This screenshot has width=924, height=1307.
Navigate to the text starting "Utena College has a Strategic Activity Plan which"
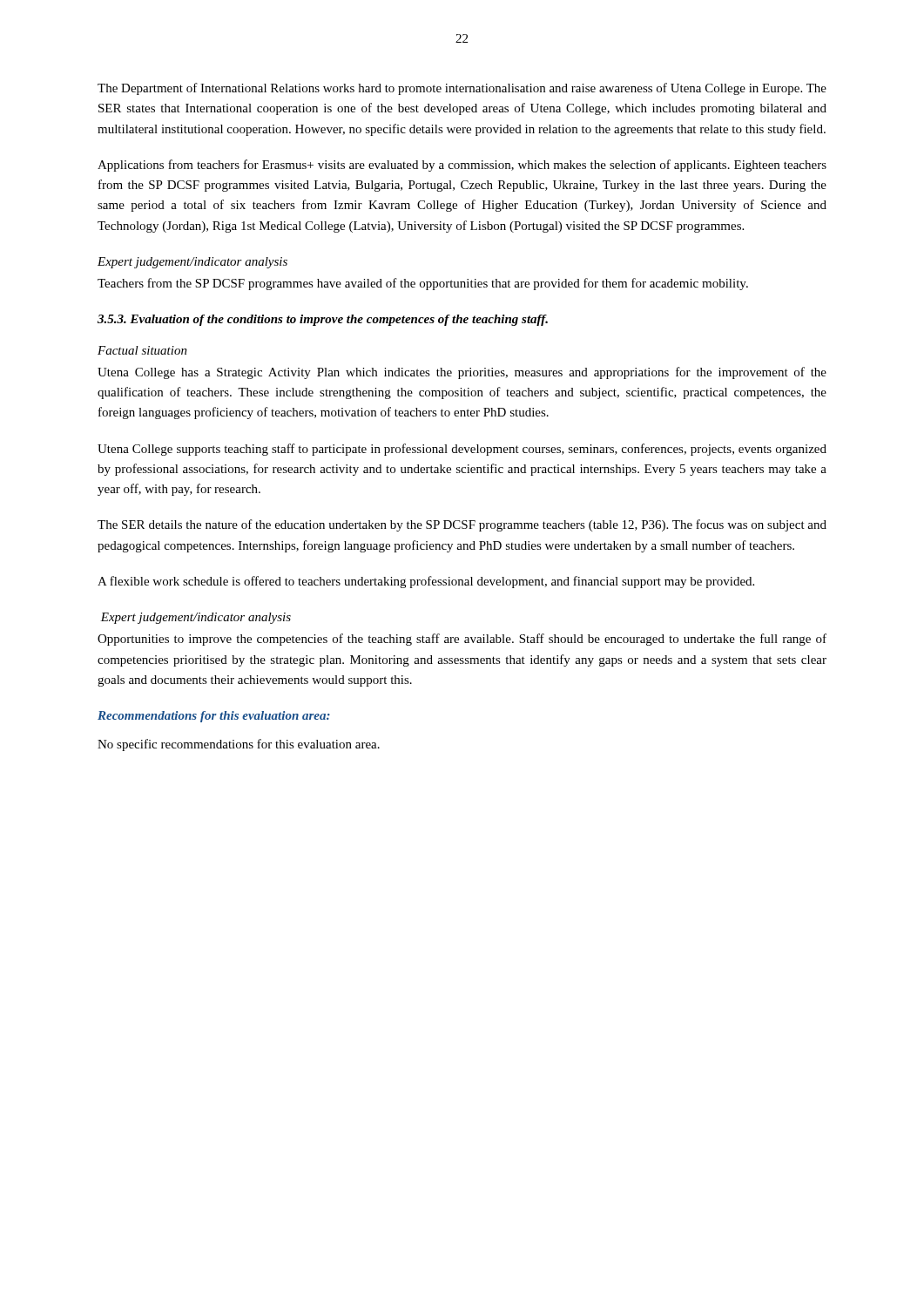[462, 392]
